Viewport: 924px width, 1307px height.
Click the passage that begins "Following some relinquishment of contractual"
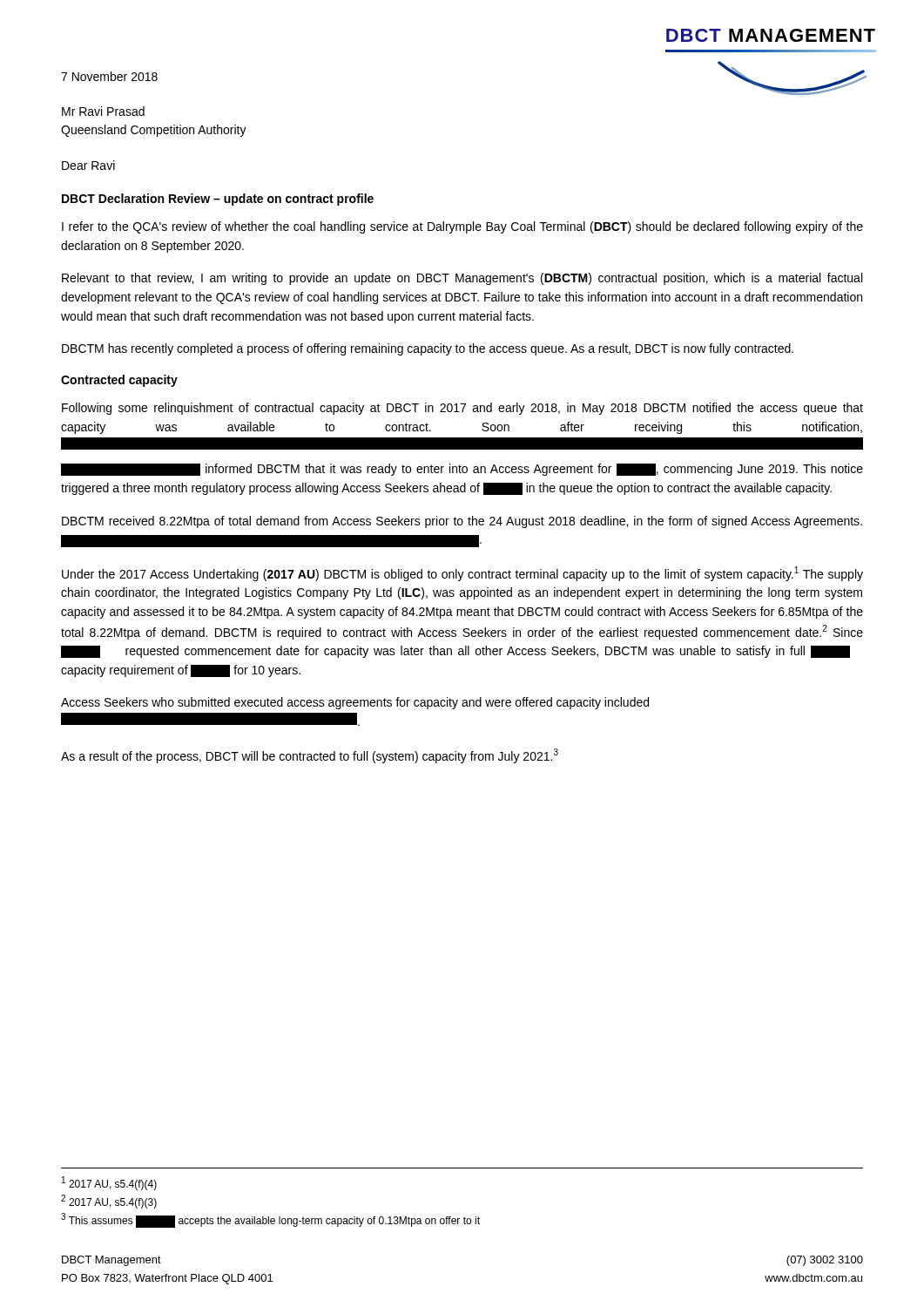click(x=462, y=449)
